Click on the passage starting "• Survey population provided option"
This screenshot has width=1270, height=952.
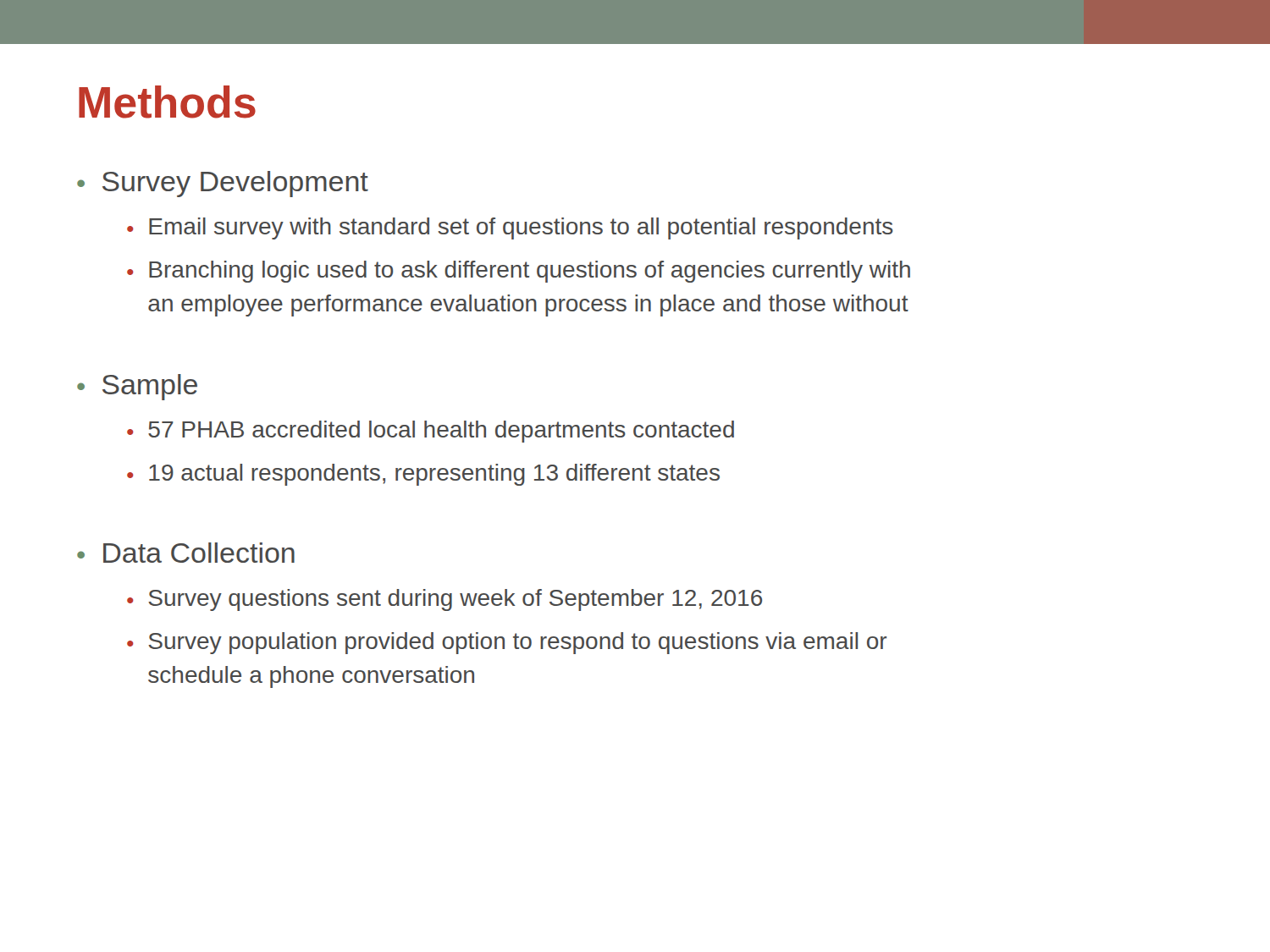click(507, 659)
